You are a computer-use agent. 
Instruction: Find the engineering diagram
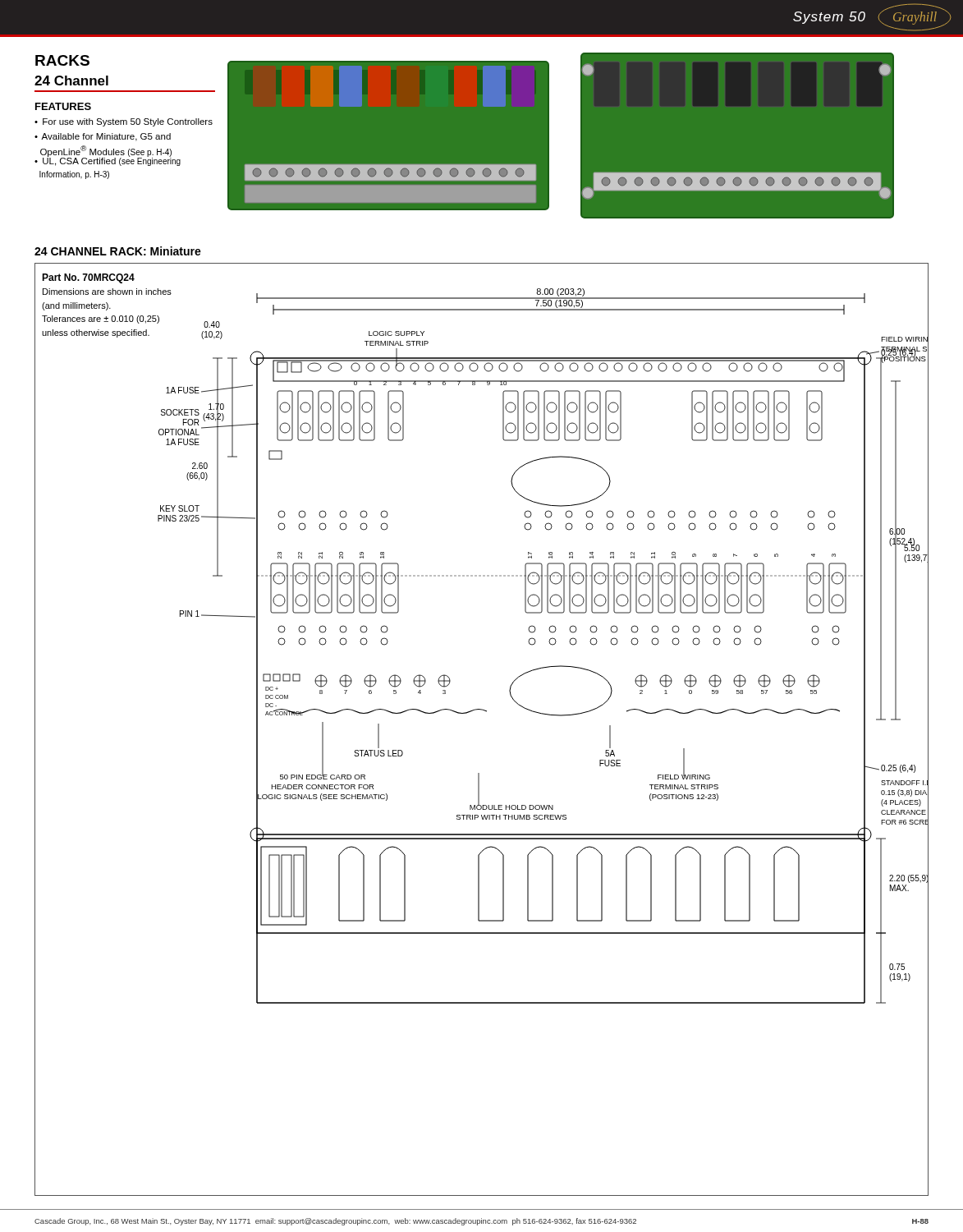482,729
